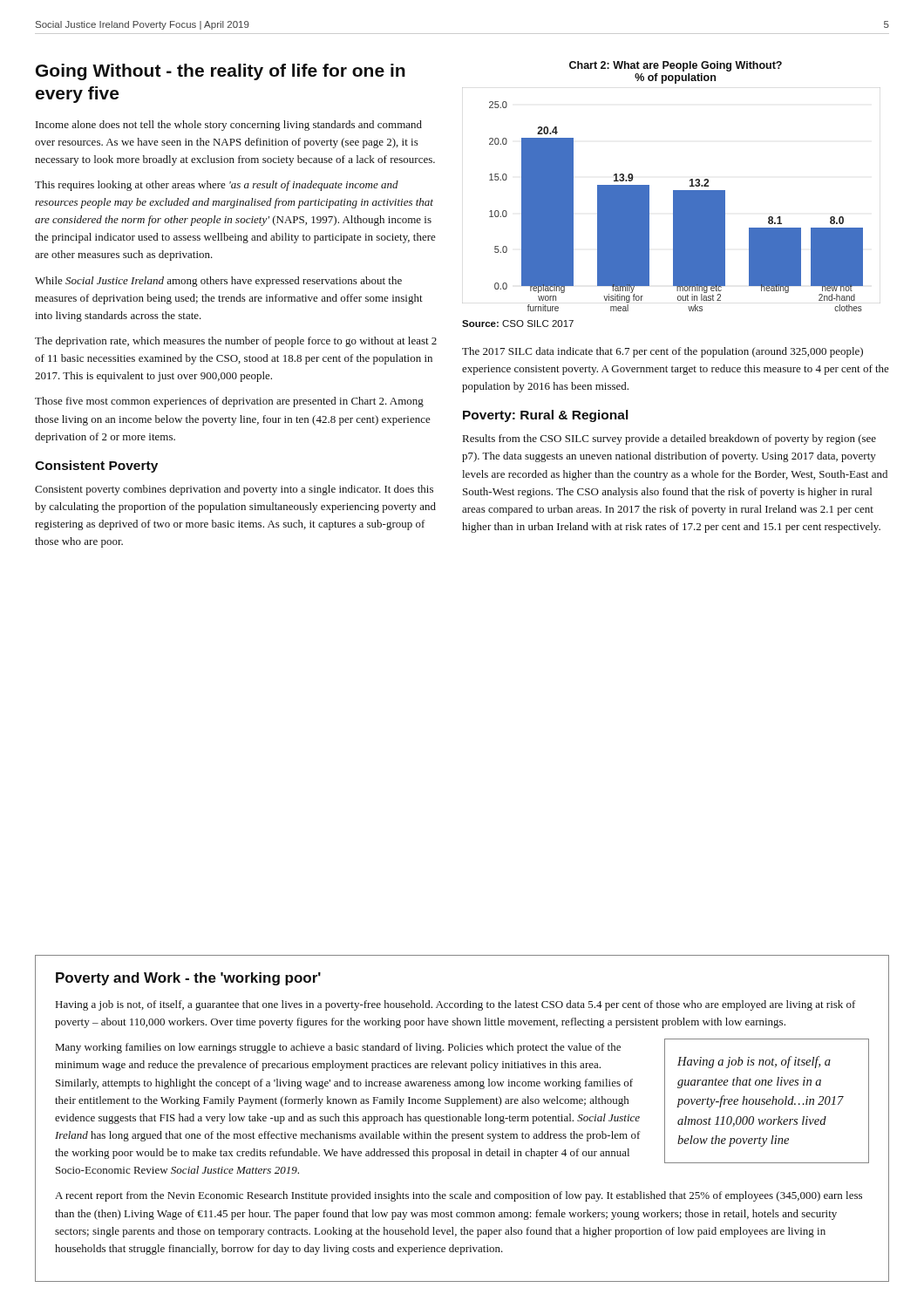Point to the text block starting "Income alone does not tell the whole"

[236, 142]
